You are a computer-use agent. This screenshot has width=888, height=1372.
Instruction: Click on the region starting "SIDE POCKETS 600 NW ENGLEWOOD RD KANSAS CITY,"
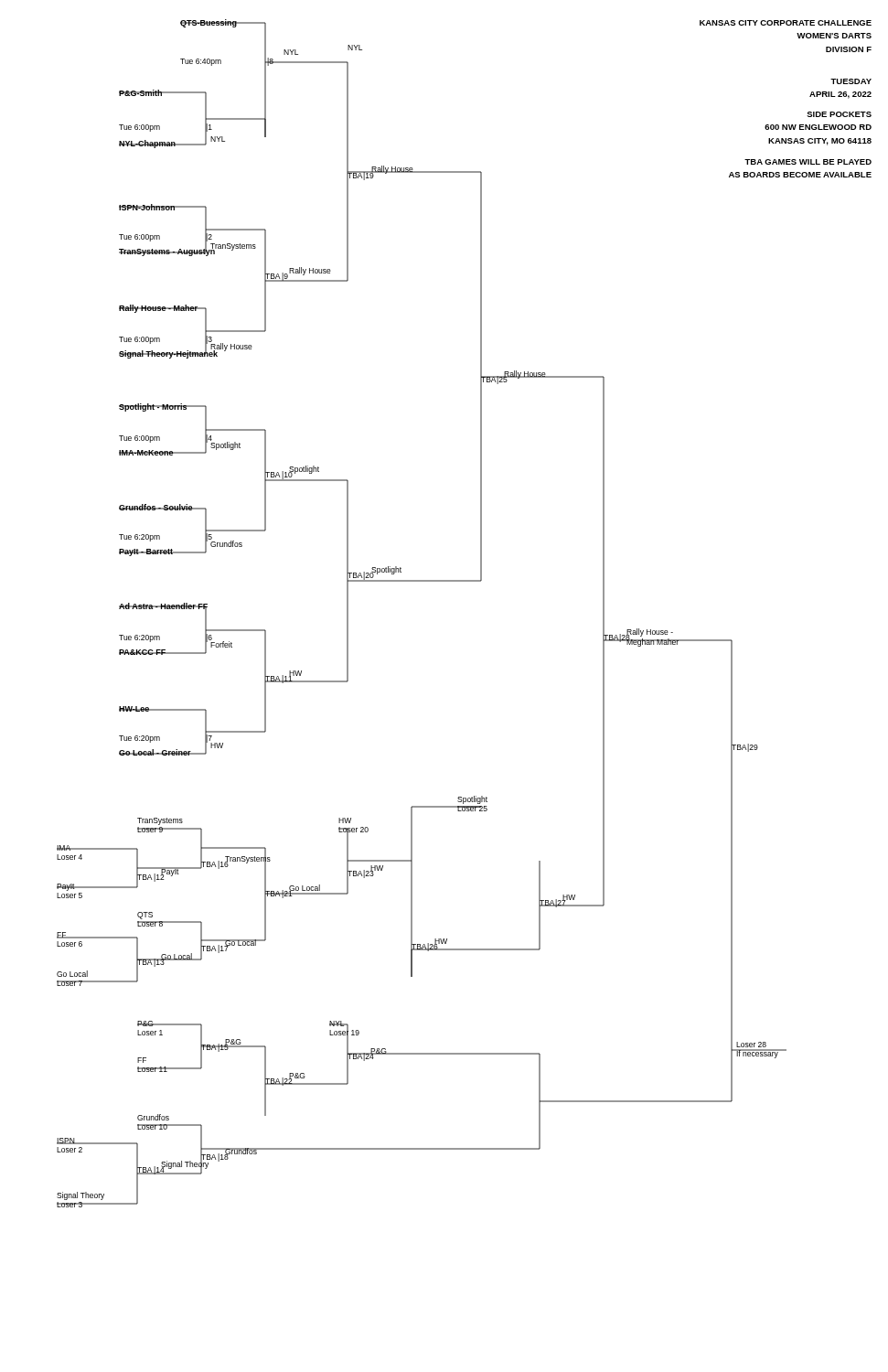coord(818,127)
